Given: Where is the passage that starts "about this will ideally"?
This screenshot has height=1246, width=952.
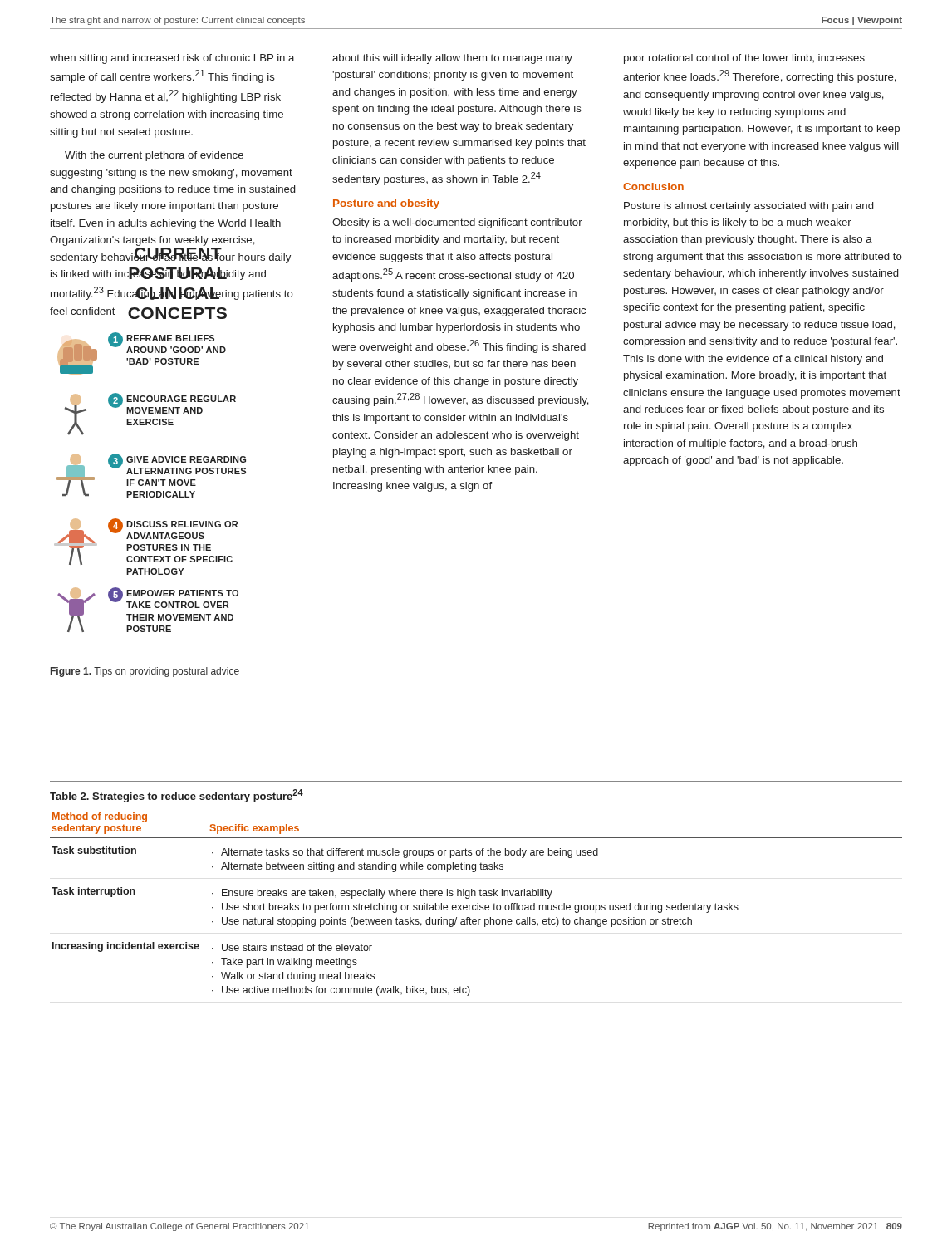Looking at the screenshot, I should (461, 119).
